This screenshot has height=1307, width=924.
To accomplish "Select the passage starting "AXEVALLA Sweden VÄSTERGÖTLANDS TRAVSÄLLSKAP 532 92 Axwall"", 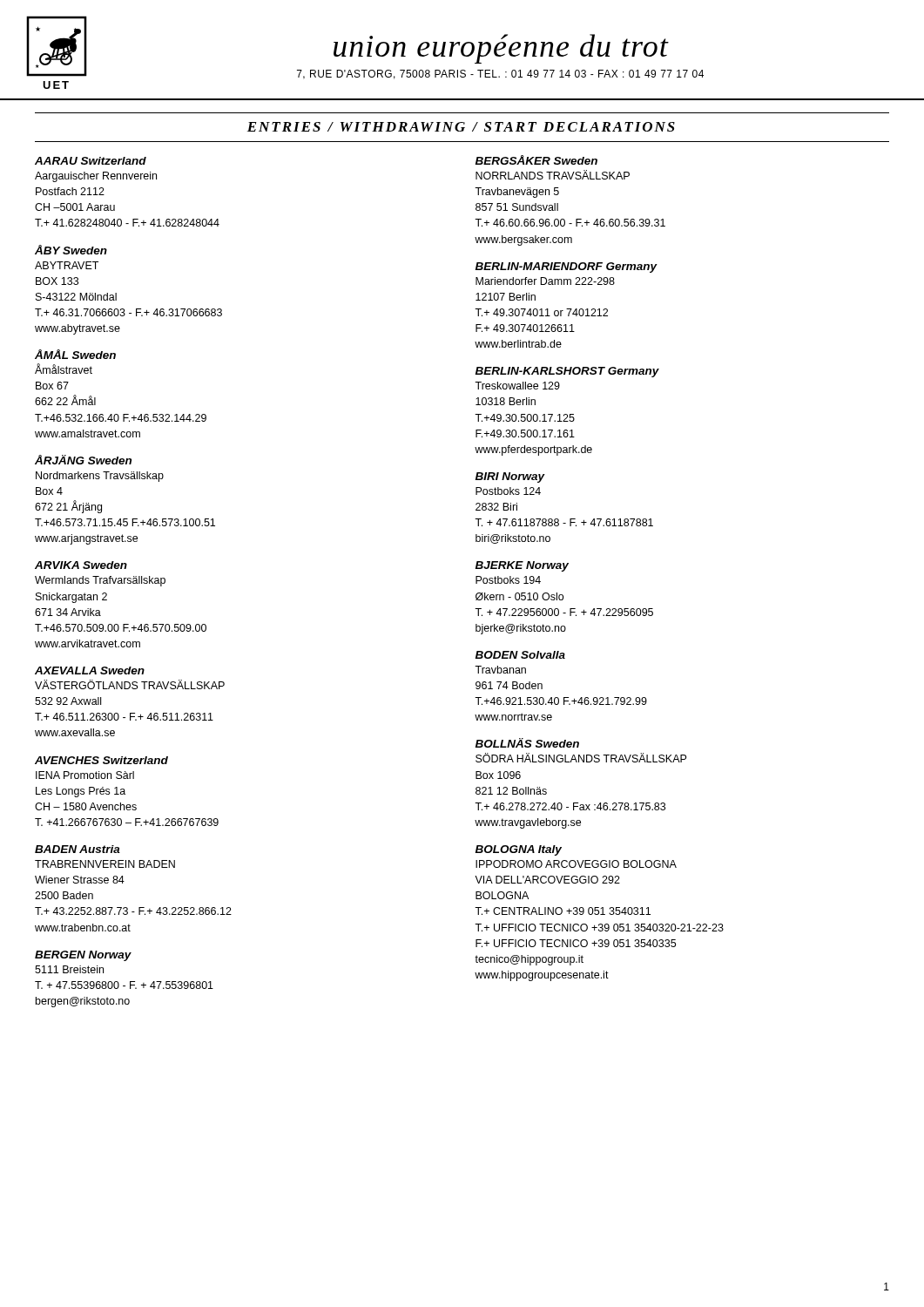I will (90, 670).
